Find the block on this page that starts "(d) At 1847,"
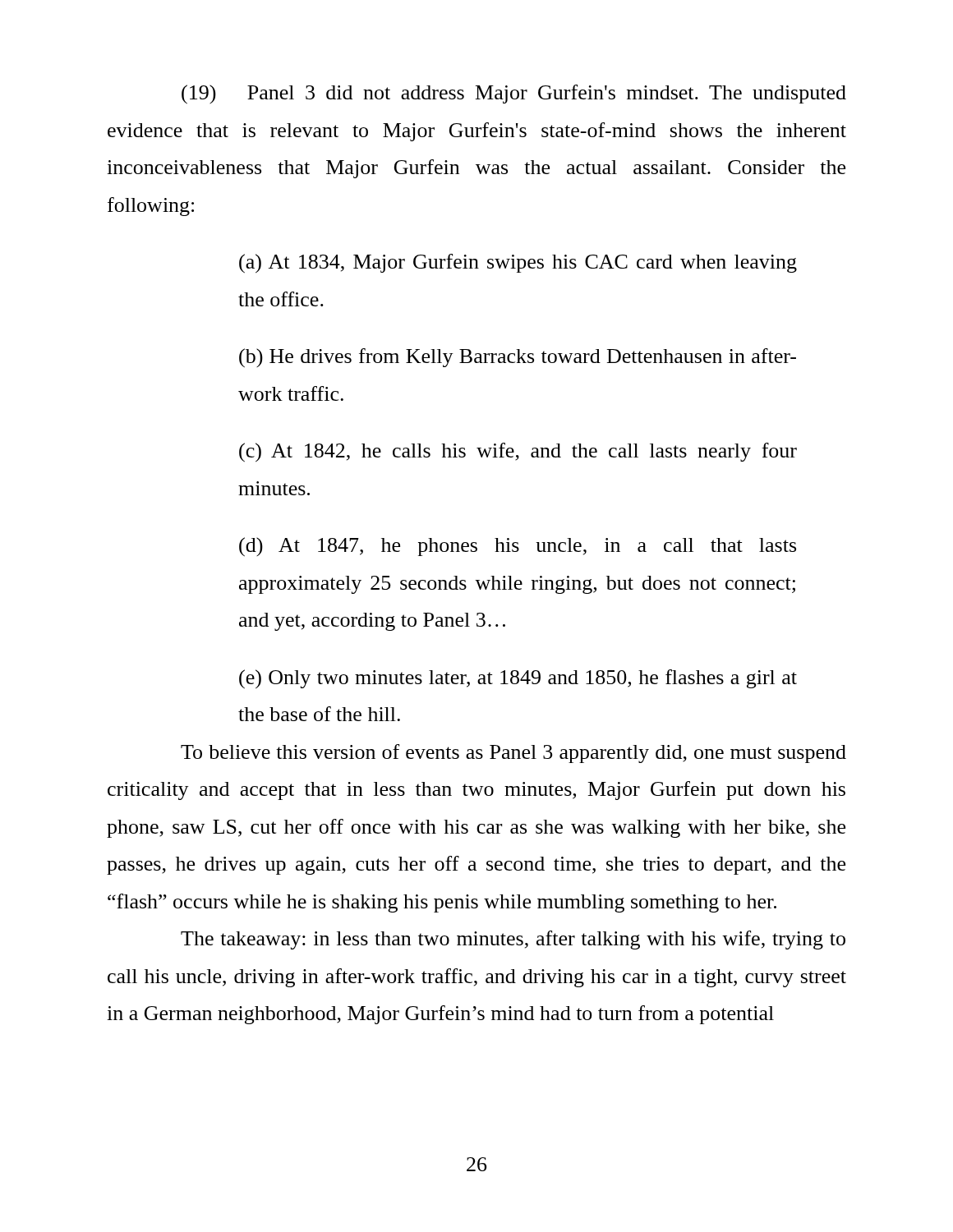Viewport: 953px width, 1232px height. [x=518, y=582]
